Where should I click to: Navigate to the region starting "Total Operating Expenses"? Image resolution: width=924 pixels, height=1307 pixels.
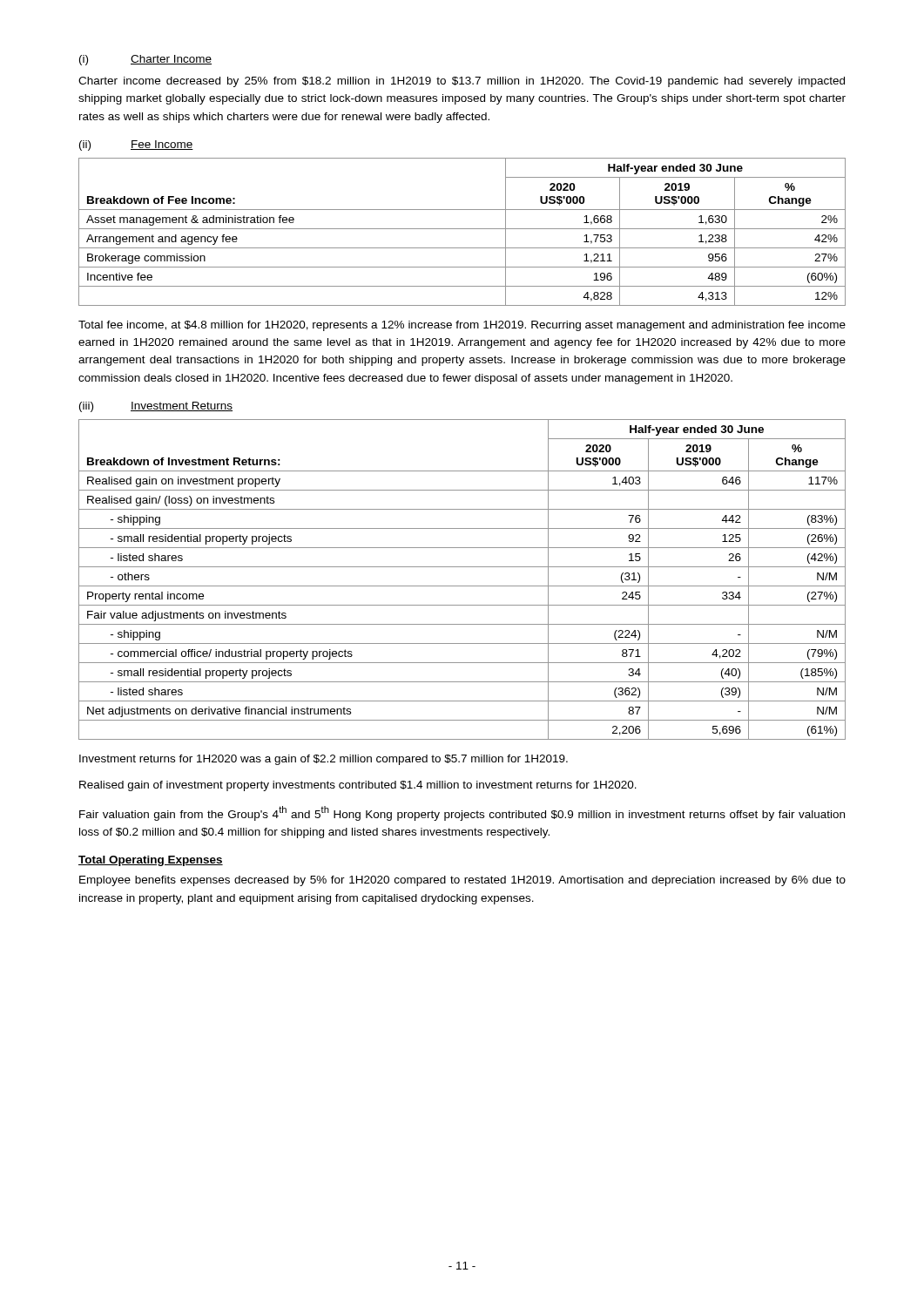click(x=150, y=860)
